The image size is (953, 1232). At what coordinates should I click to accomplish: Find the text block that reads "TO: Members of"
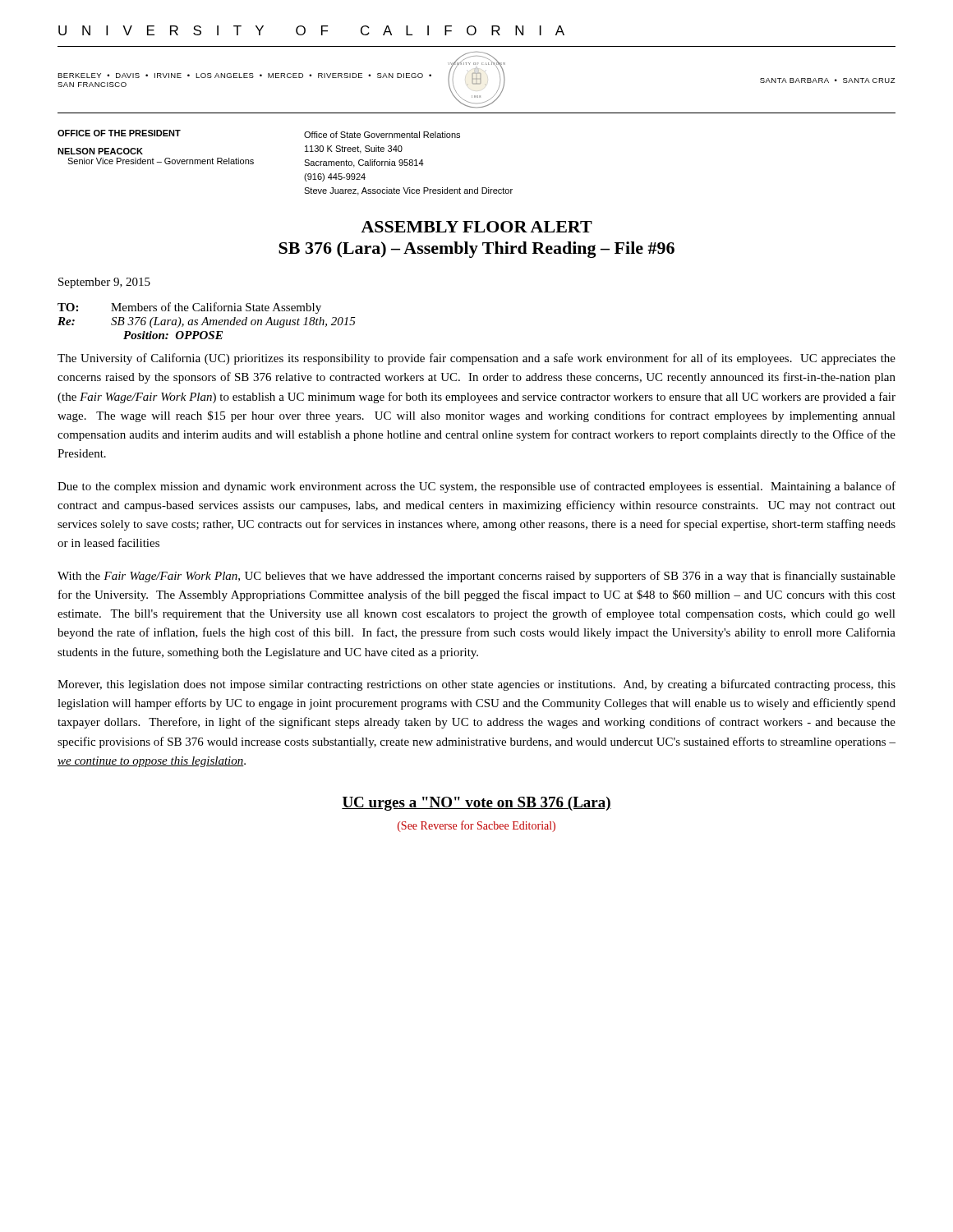tap(207, 322)
